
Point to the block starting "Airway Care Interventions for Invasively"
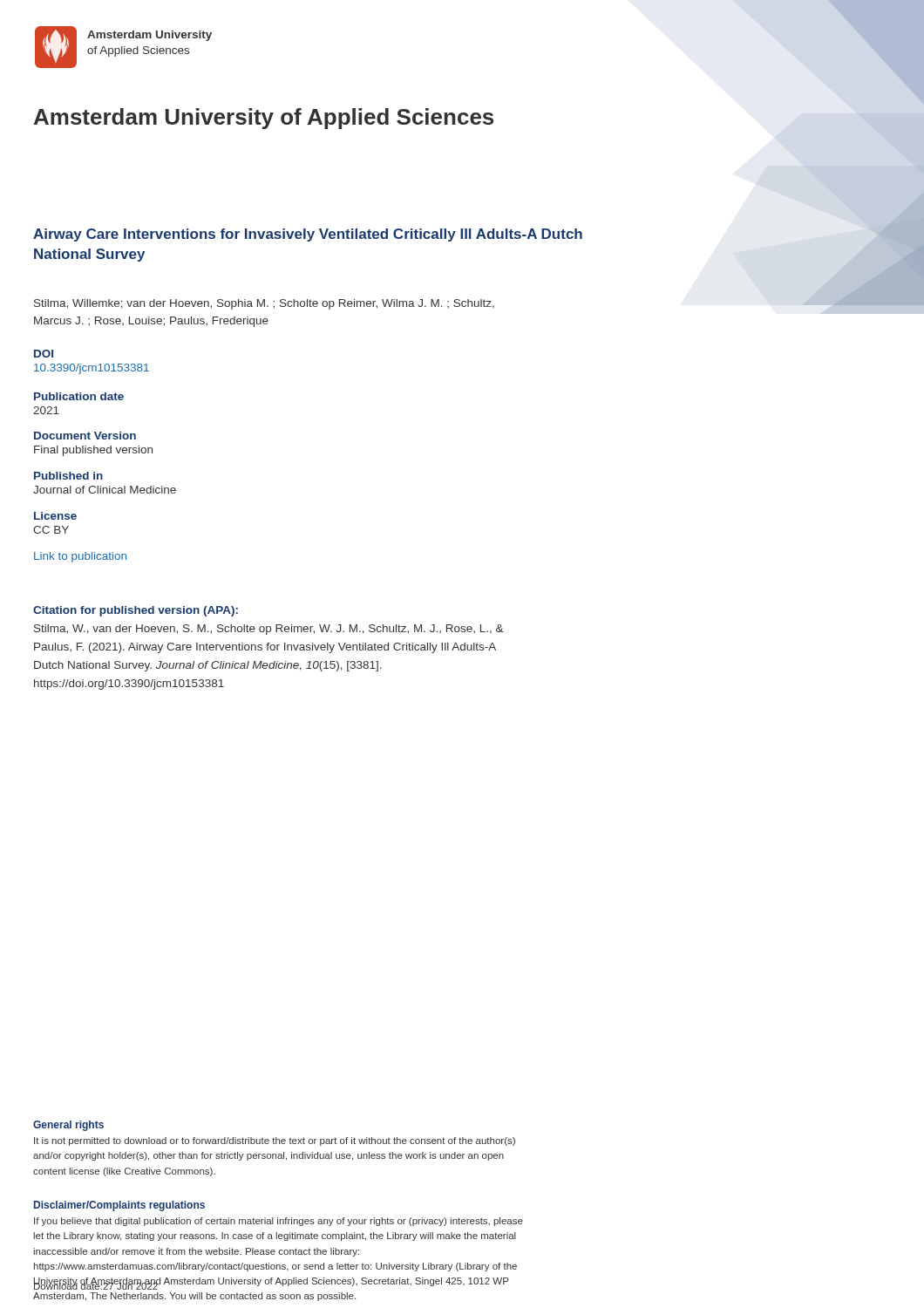tap(308, 244)
